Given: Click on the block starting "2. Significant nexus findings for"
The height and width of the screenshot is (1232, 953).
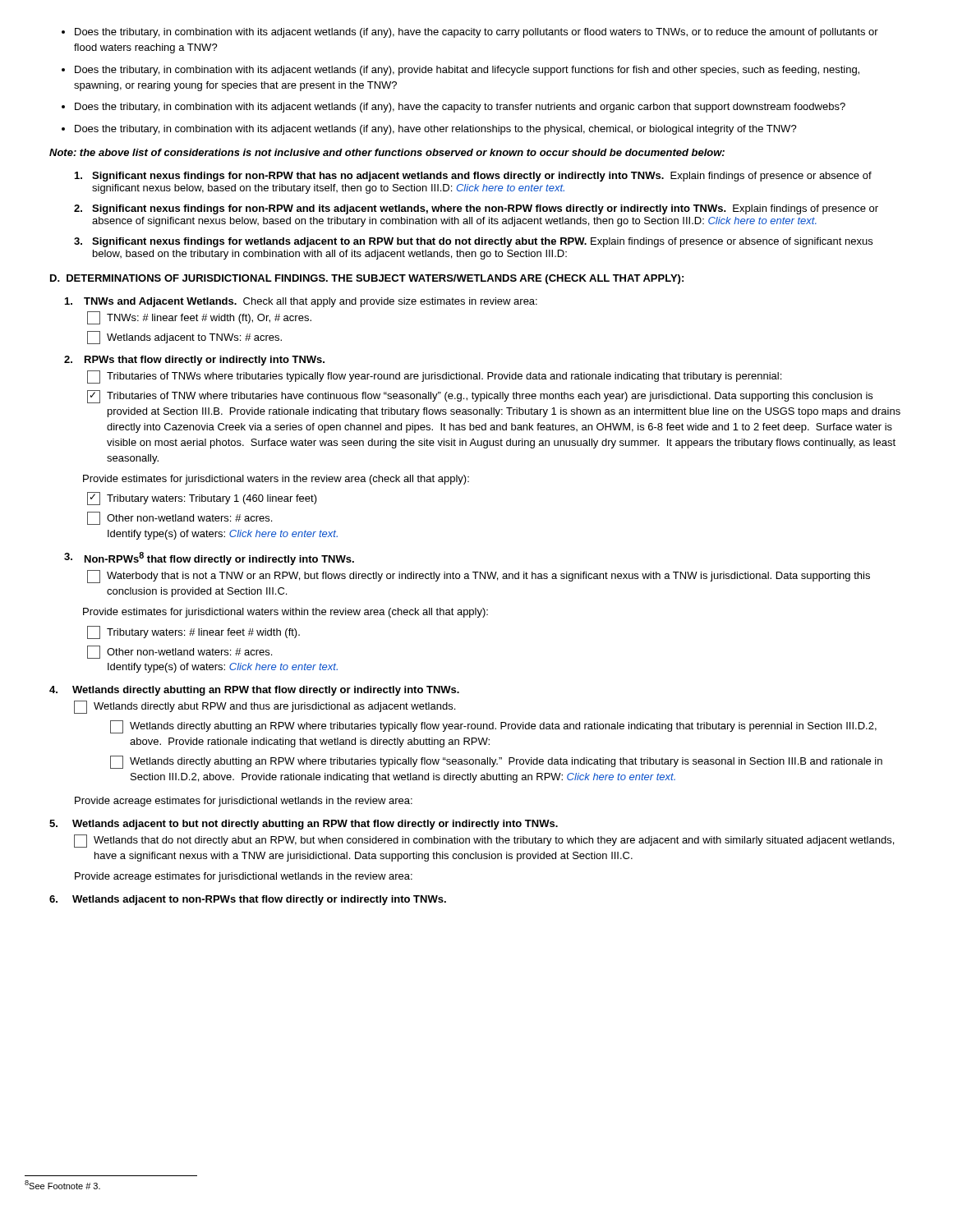Looking at the screenshot, I should [489, 214].
